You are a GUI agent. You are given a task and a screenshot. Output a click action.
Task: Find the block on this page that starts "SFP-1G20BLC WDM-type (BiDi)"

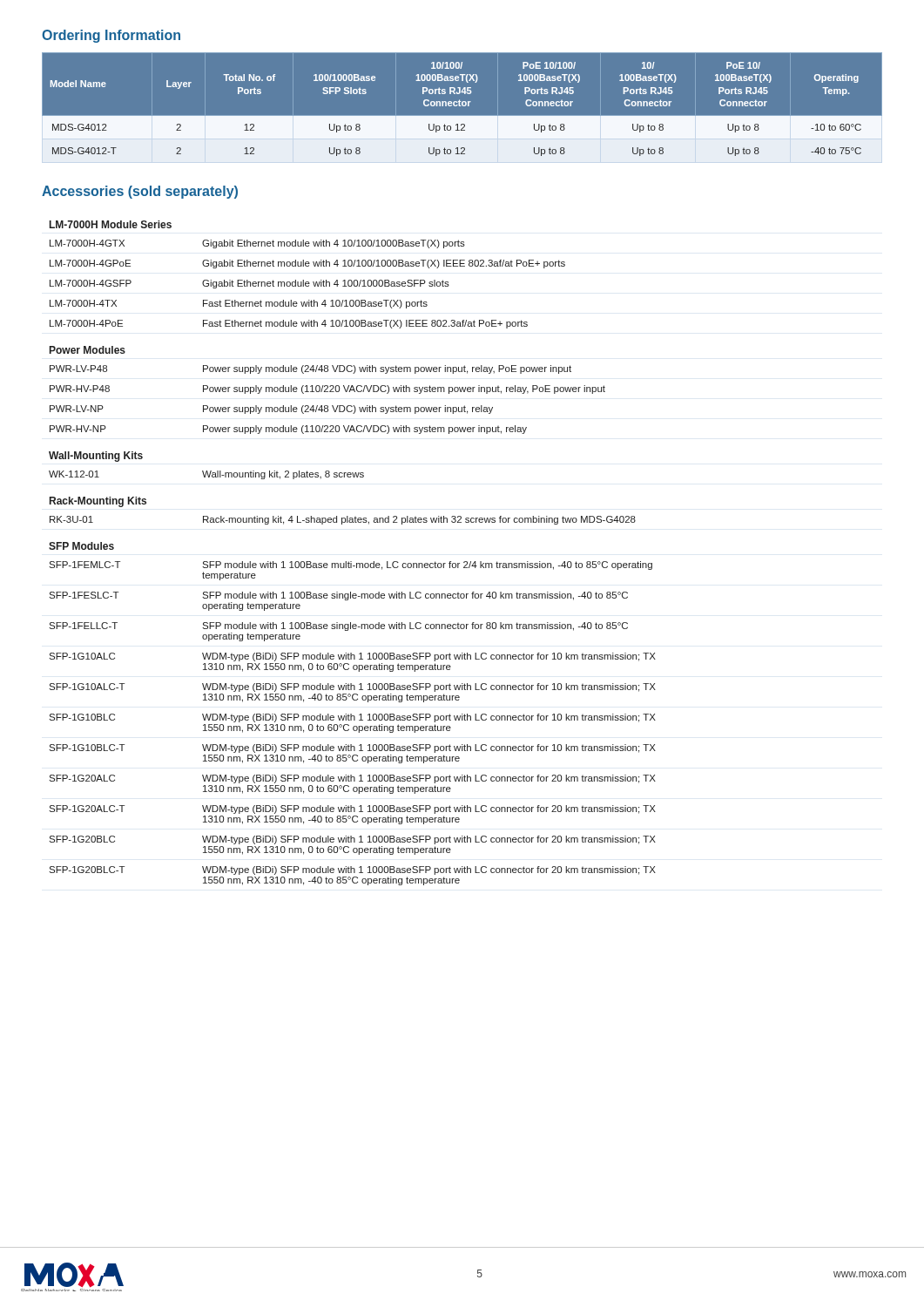pyautogui.click(x=462, y=845)
